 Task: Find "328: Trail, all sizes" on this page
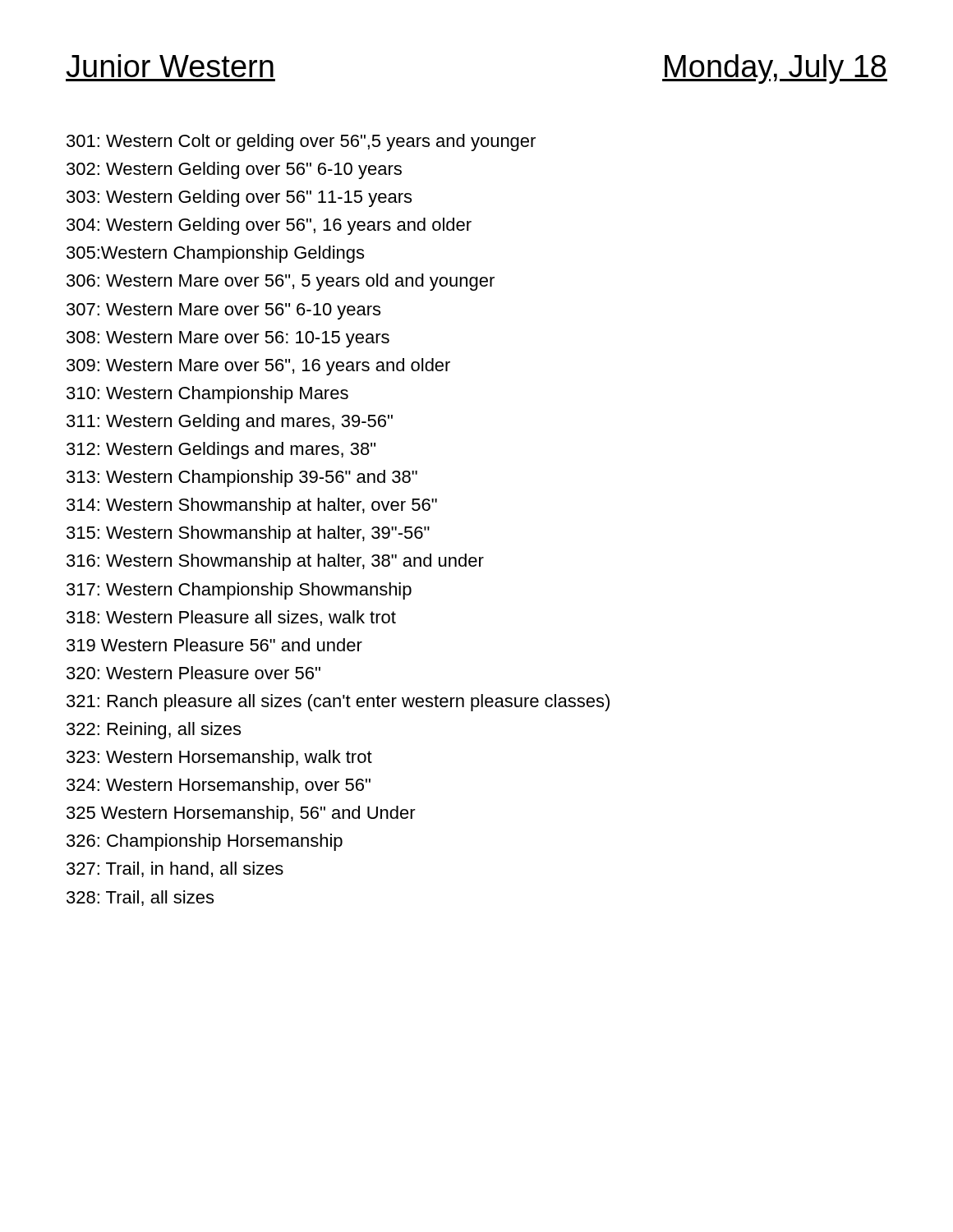click(140, 897)
